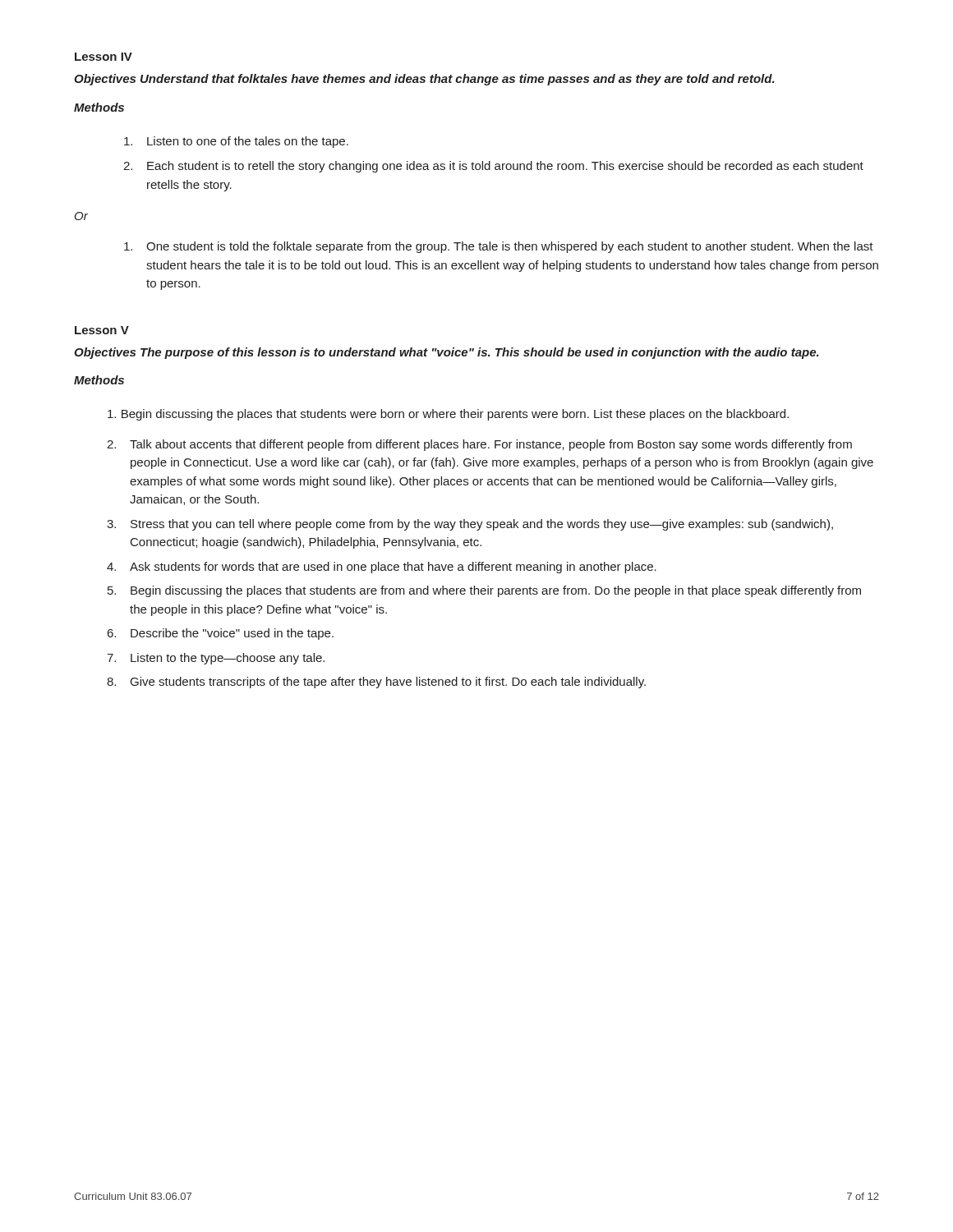Screen dimensions: 1232x953
Task: Find the block on this page that starts "Objectives The purpose"
Action: (x=447, y=352)
